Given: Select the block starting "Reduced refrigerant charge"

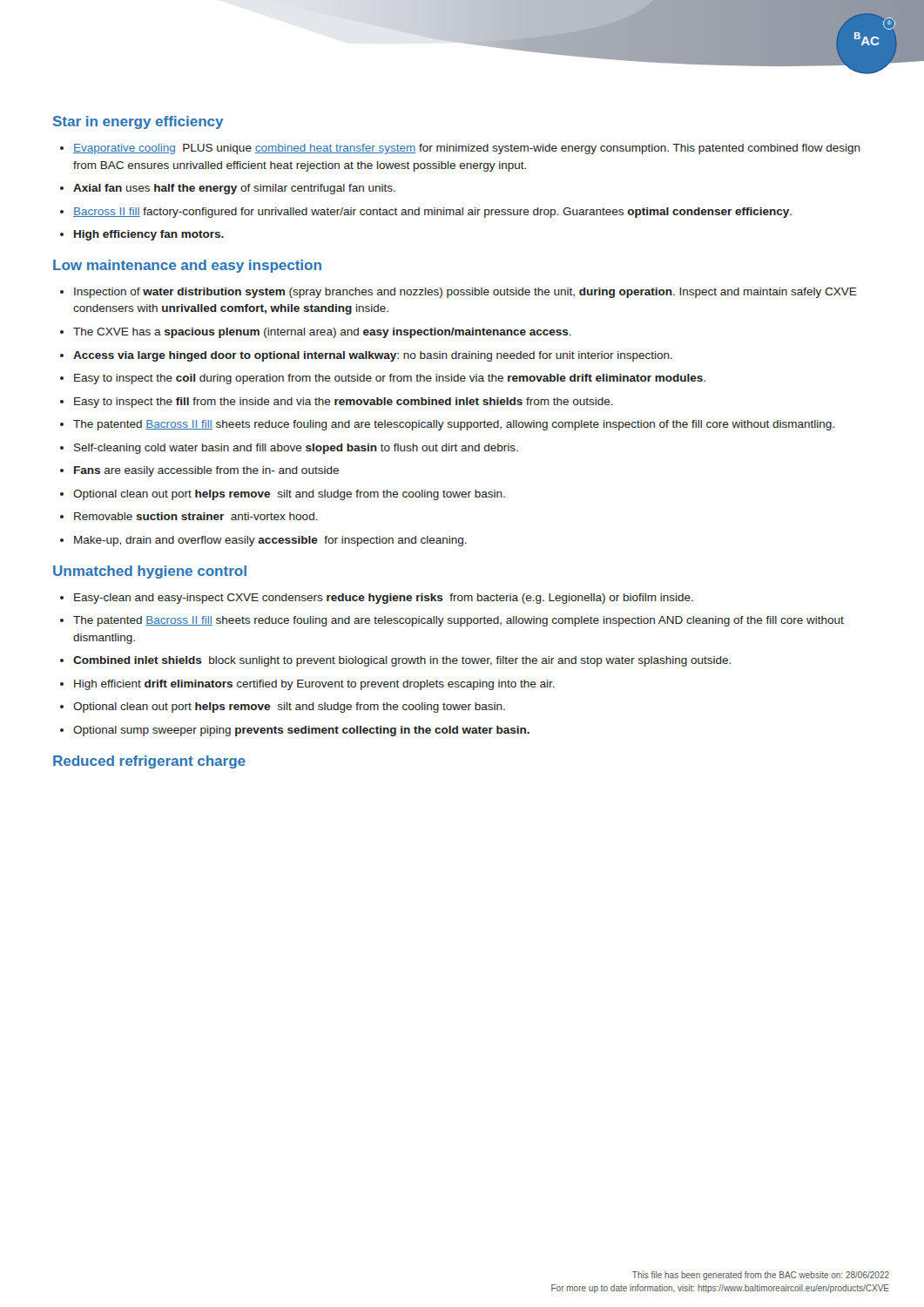Looking at the screenshot, I should click(x=149, y=761).
